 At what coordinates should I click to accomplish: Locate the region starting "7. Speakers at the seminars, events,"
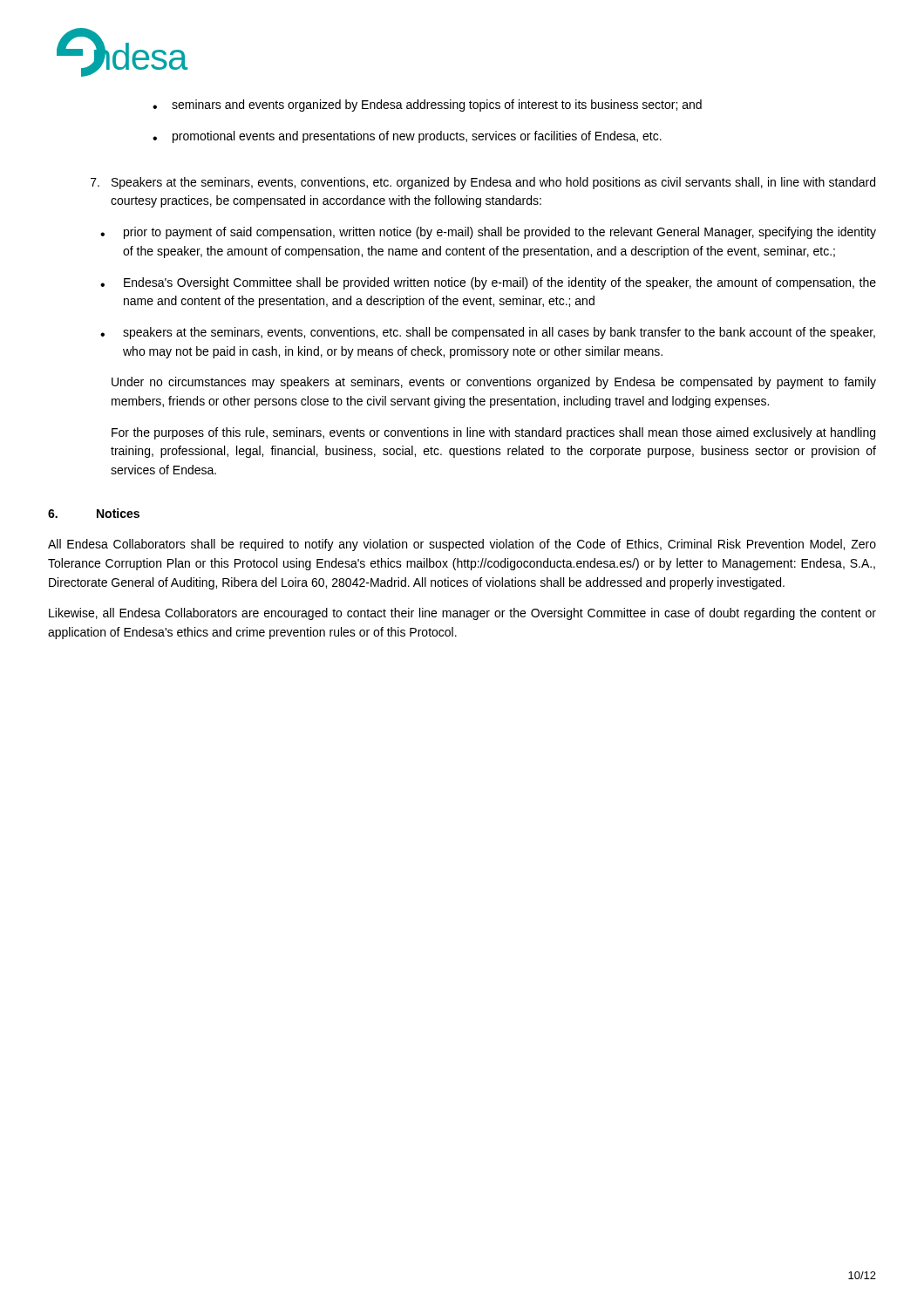462,192
